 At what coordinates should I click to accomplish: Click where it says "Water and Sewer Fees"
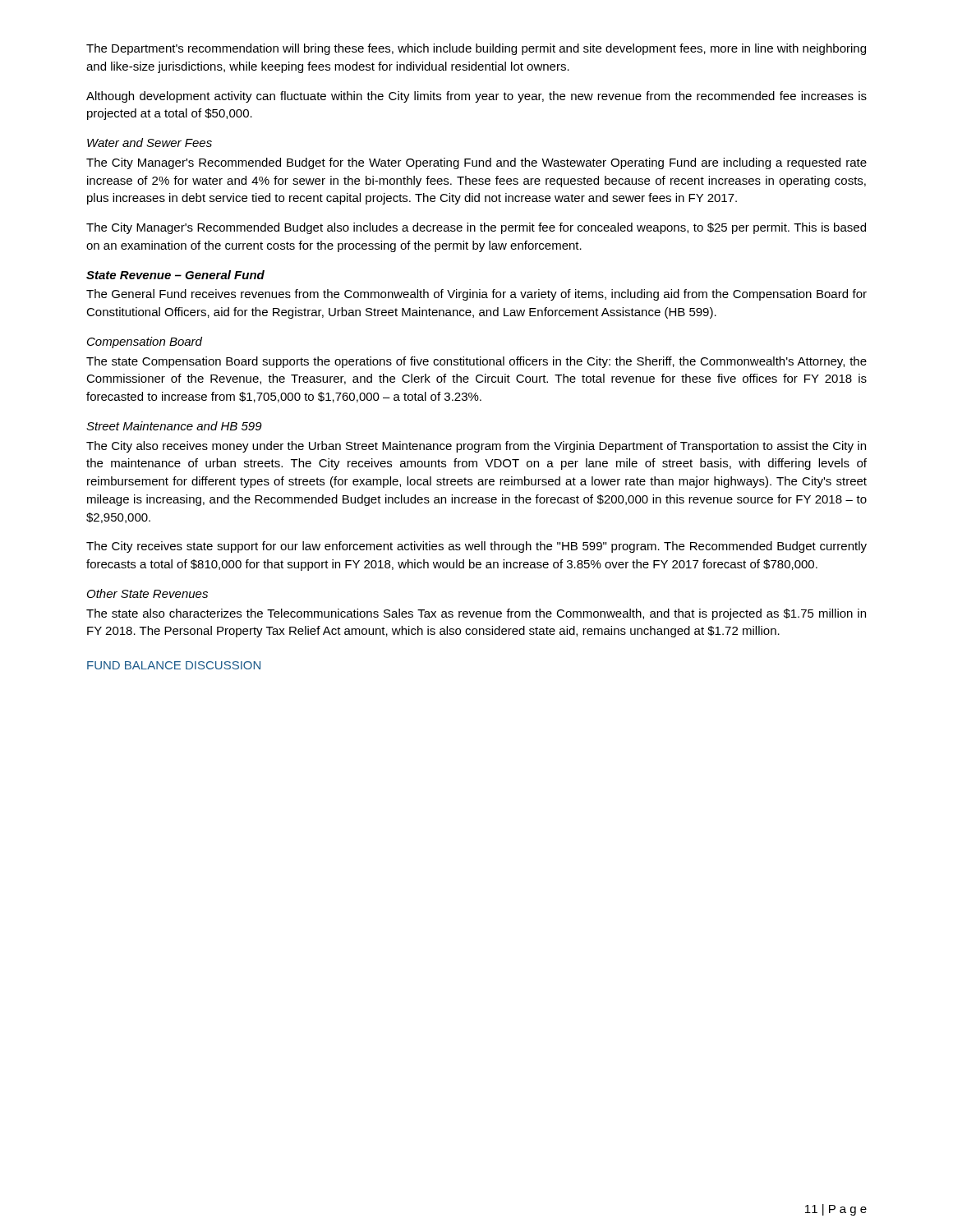point(149,142)
